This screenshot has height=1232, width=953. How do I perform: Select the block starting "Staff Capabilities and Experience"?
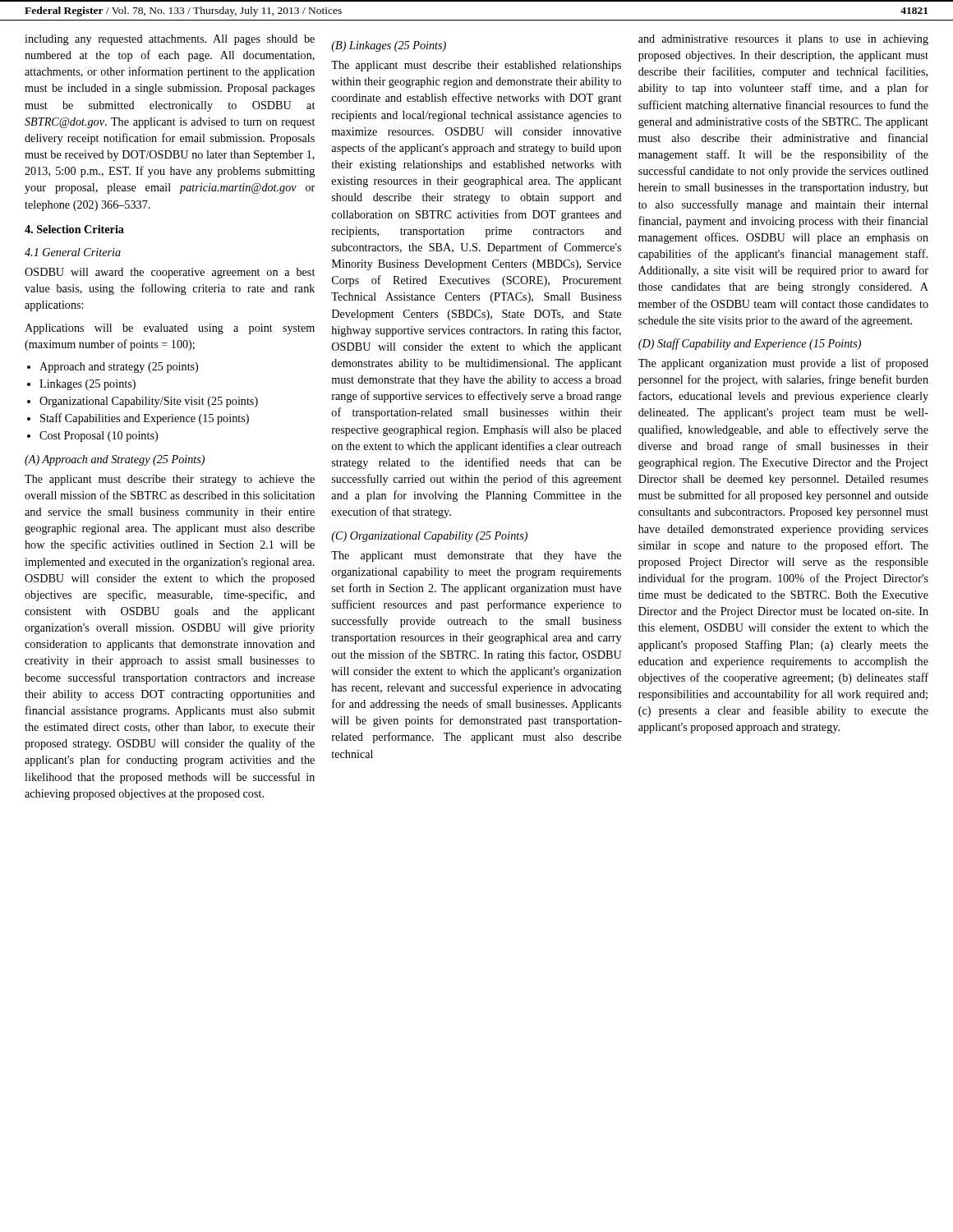(144, 418)
